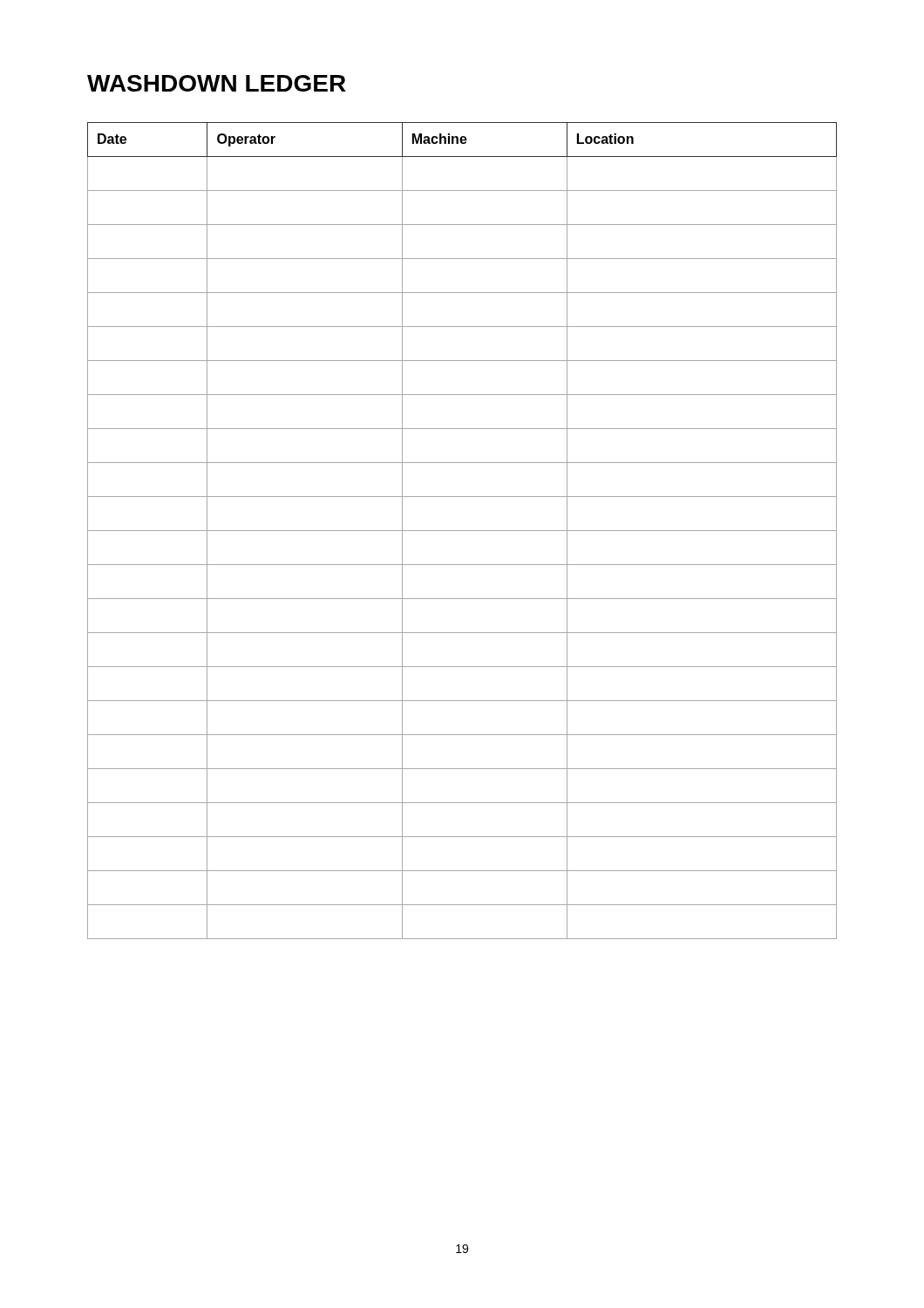Select the table that reads "Machine"
The height and width of the screenshot is (1308, 924).
tap(462, 531)
